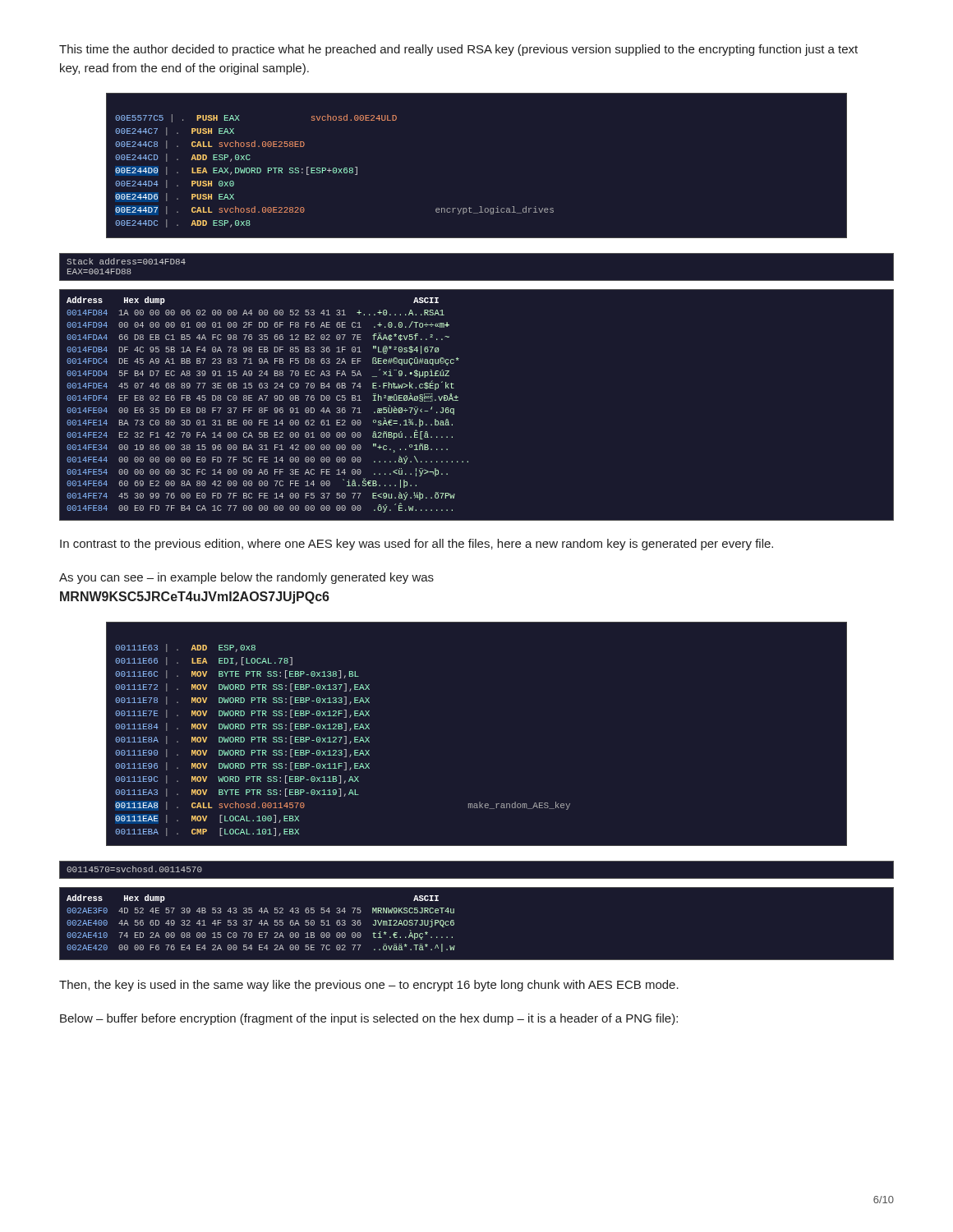Select the region starting "This time the author"
The image size is (953, 1232).
(x=459, y=58)
